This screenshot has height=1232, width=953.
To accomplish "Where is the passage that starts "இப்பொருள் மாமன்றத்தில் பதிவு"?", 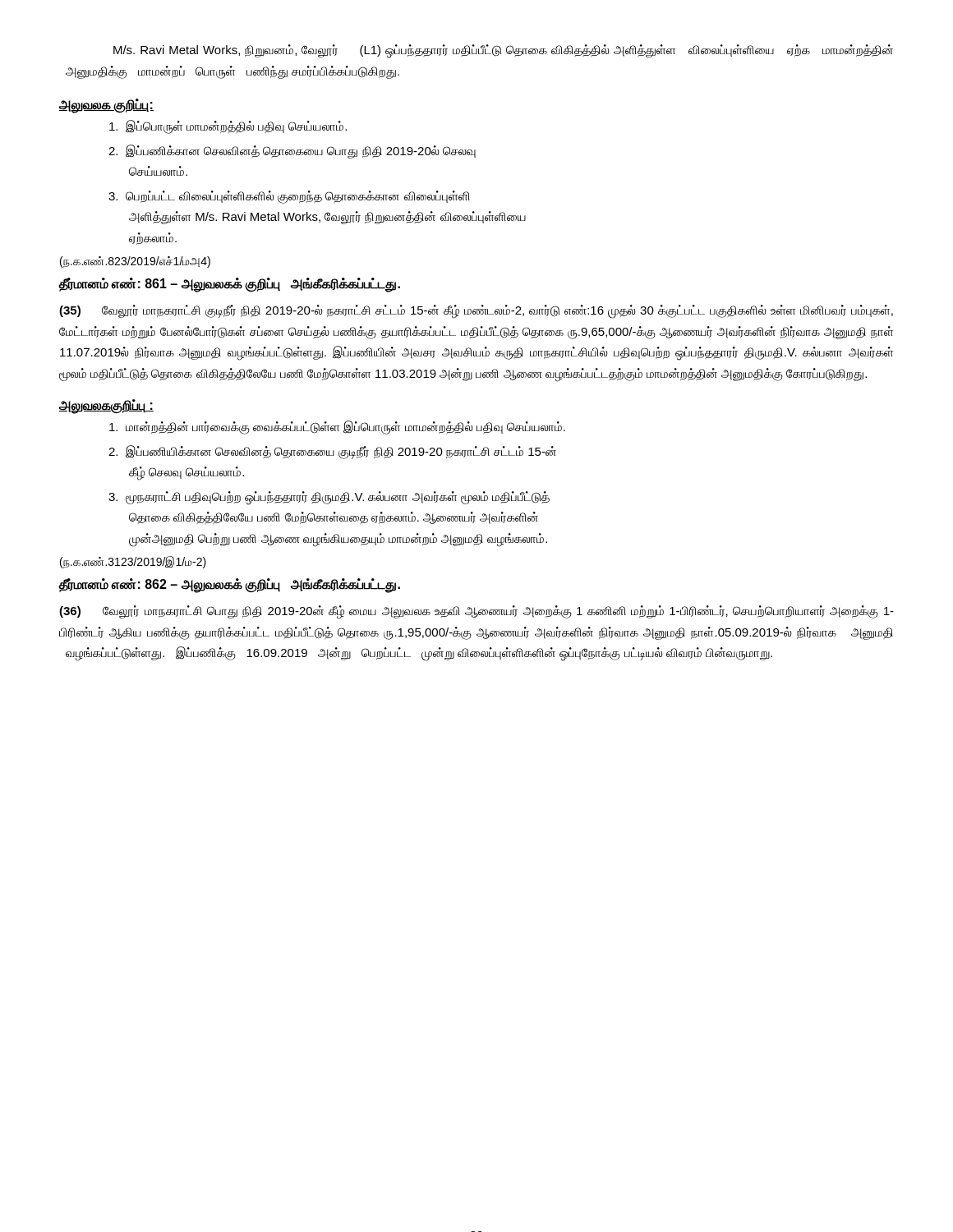I will tap(228, 126).
